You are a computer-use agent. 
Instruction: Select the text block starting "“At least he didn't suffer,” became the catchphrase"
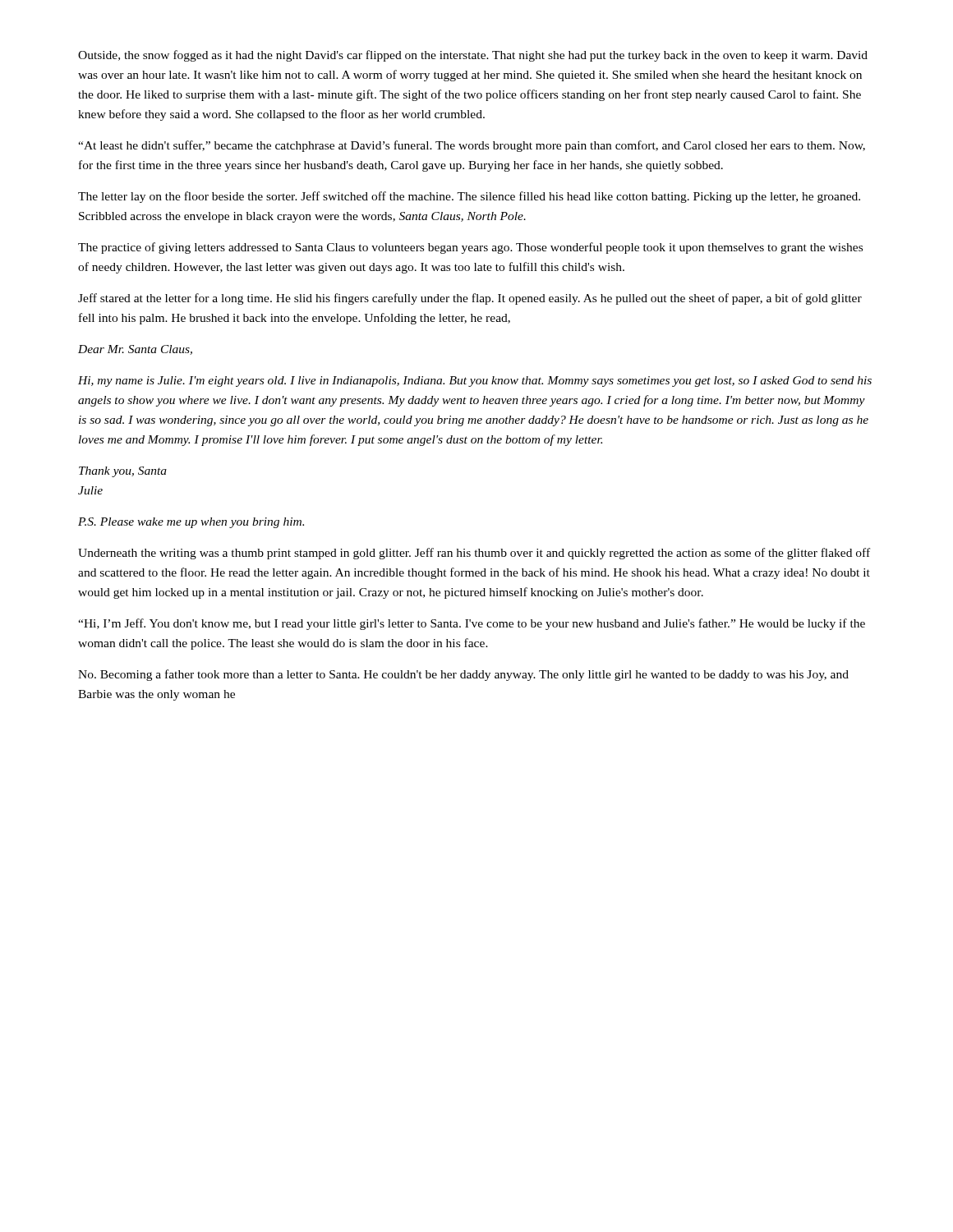coord(476,155)
